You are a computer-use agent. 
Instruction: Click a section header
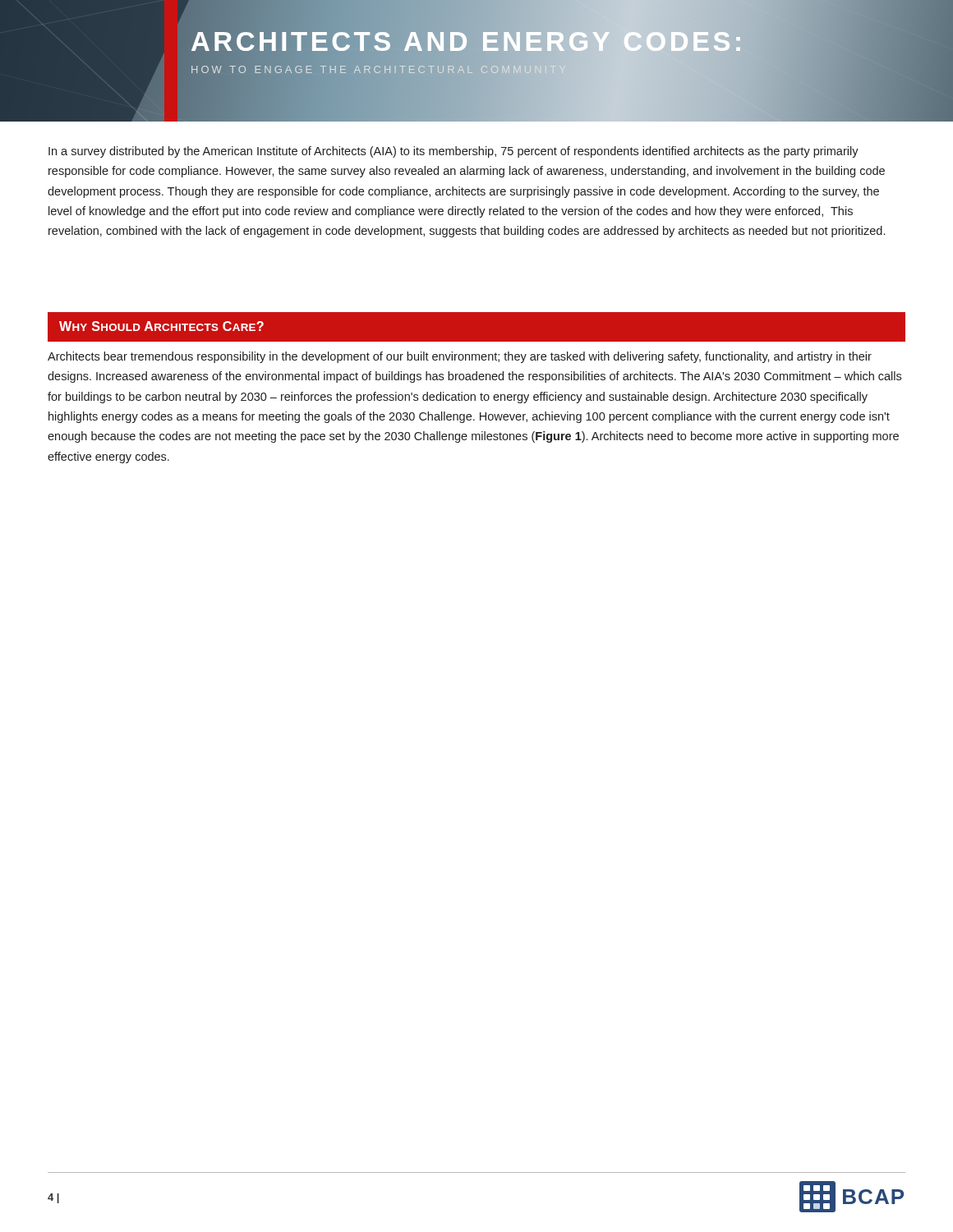click(162, 326)
